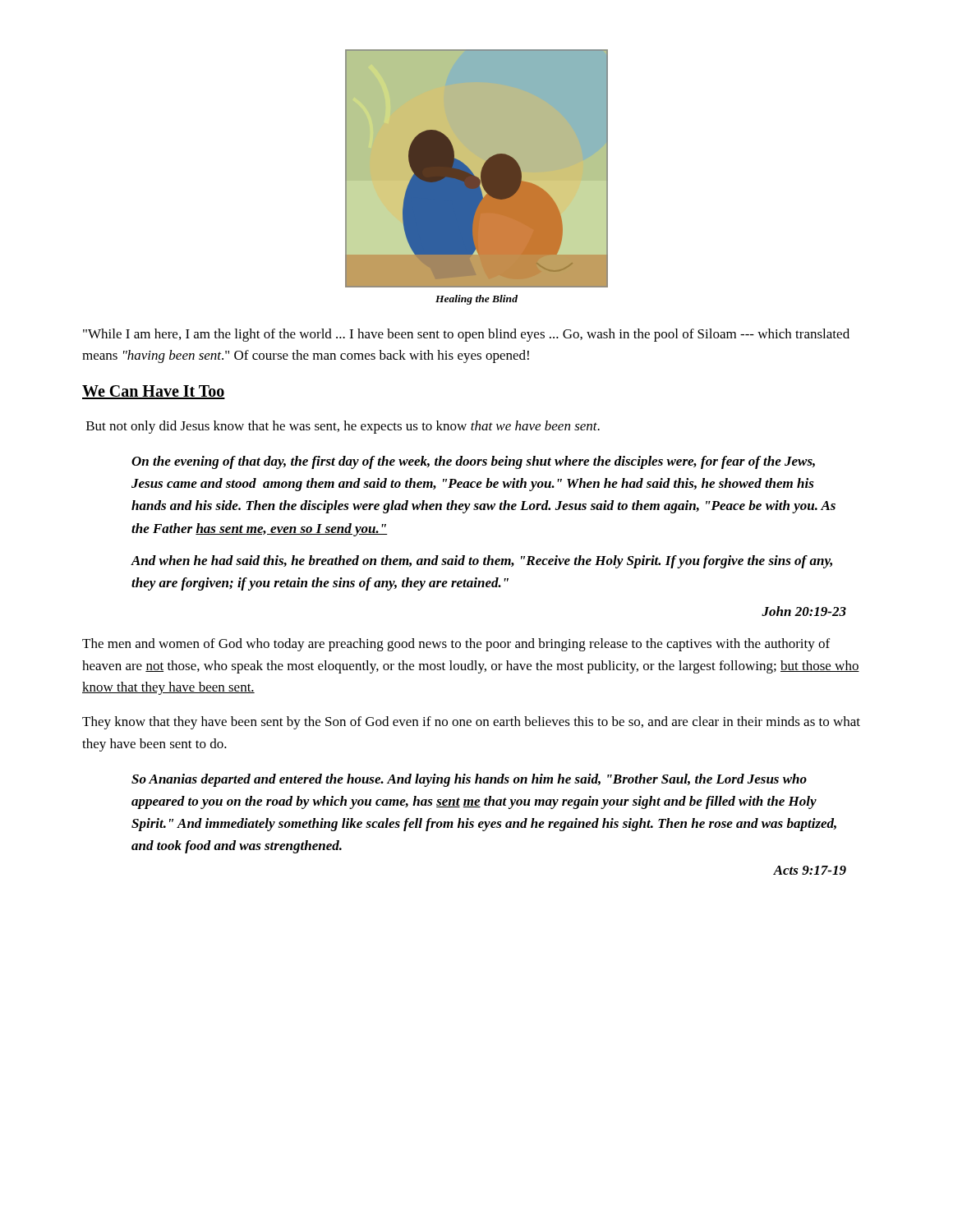Click on the text that says "John 20:19-23"
Viewport: 953px width, 1232px height.
(804, 612)
